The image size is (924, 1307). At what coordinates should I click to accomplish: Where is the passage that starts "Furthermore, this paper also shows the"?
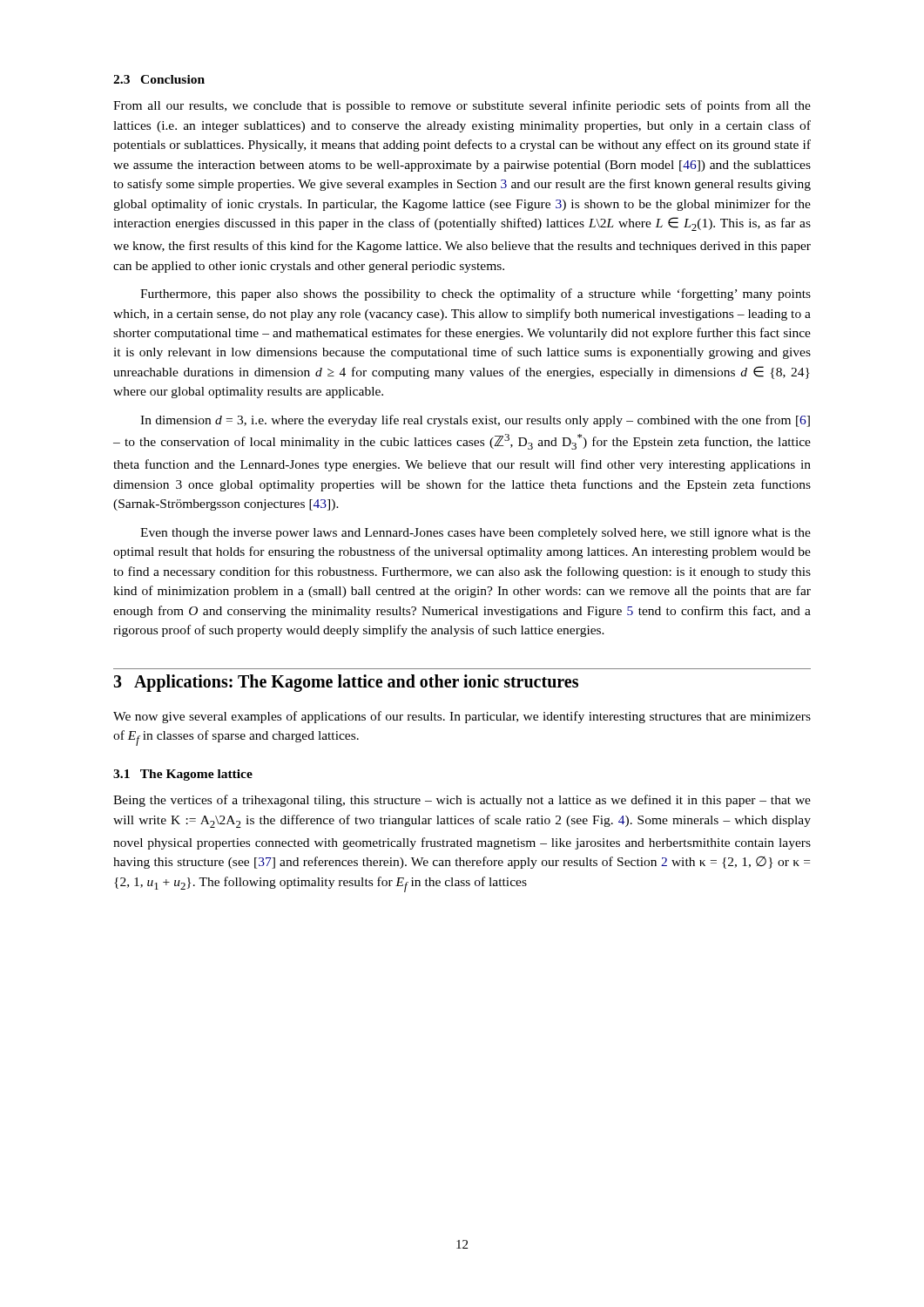click(462, 343)
